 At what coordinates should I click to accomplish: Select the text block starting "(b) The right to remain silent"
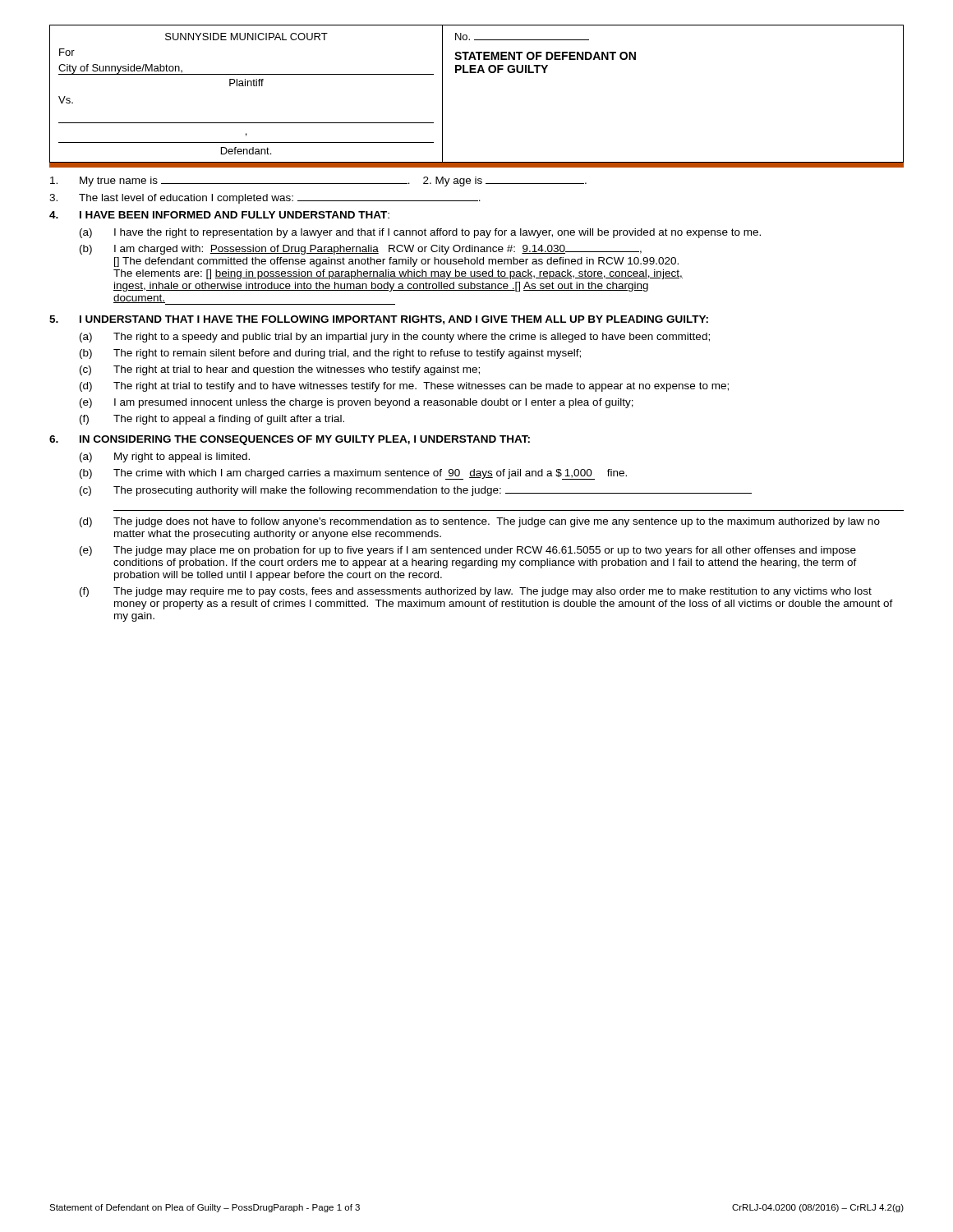[491, 353]
